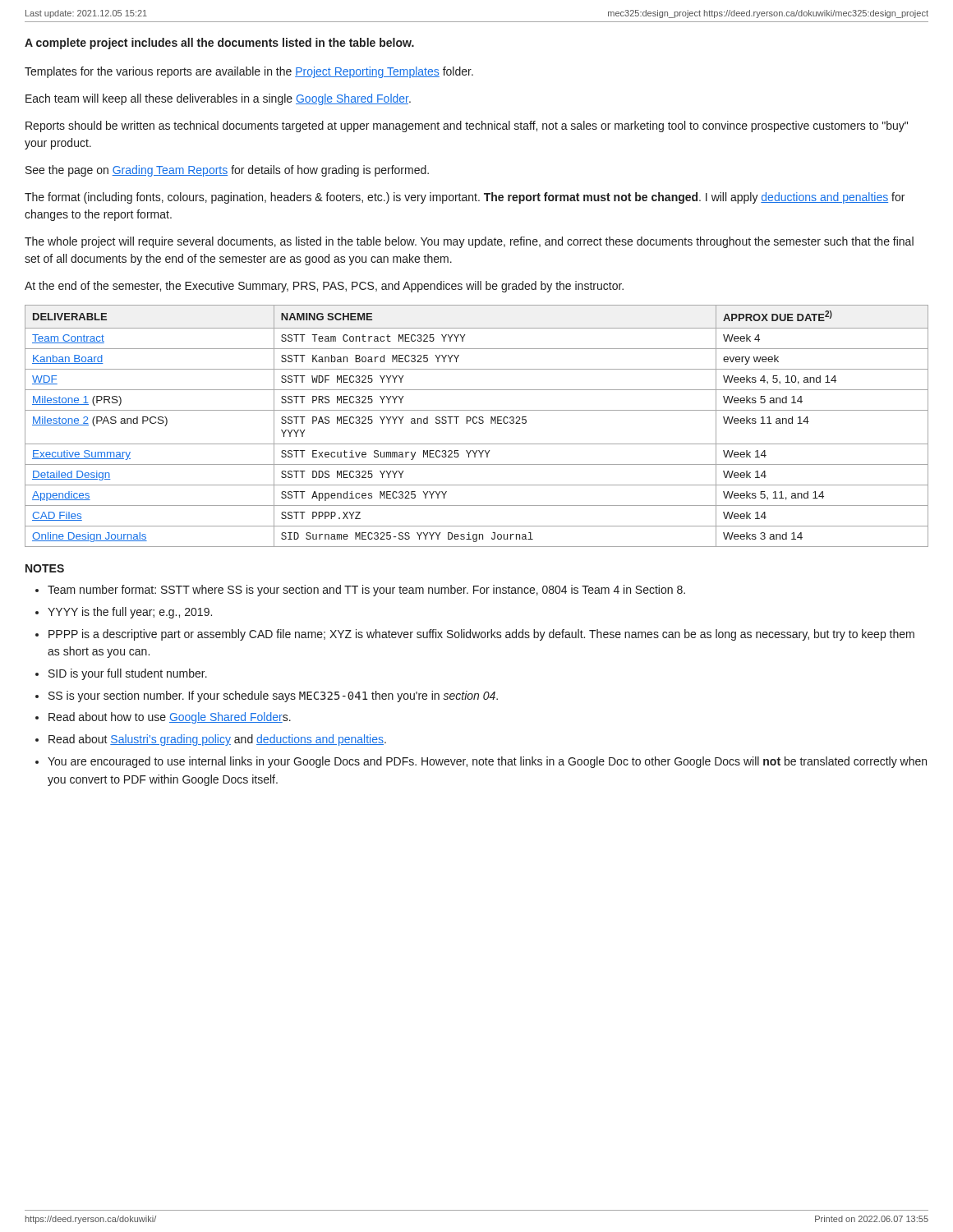953x1232 pixels.
Task: Click on the region starting "PPPP is a descriptive part or assembly"
Action: [x=481, y=643]
